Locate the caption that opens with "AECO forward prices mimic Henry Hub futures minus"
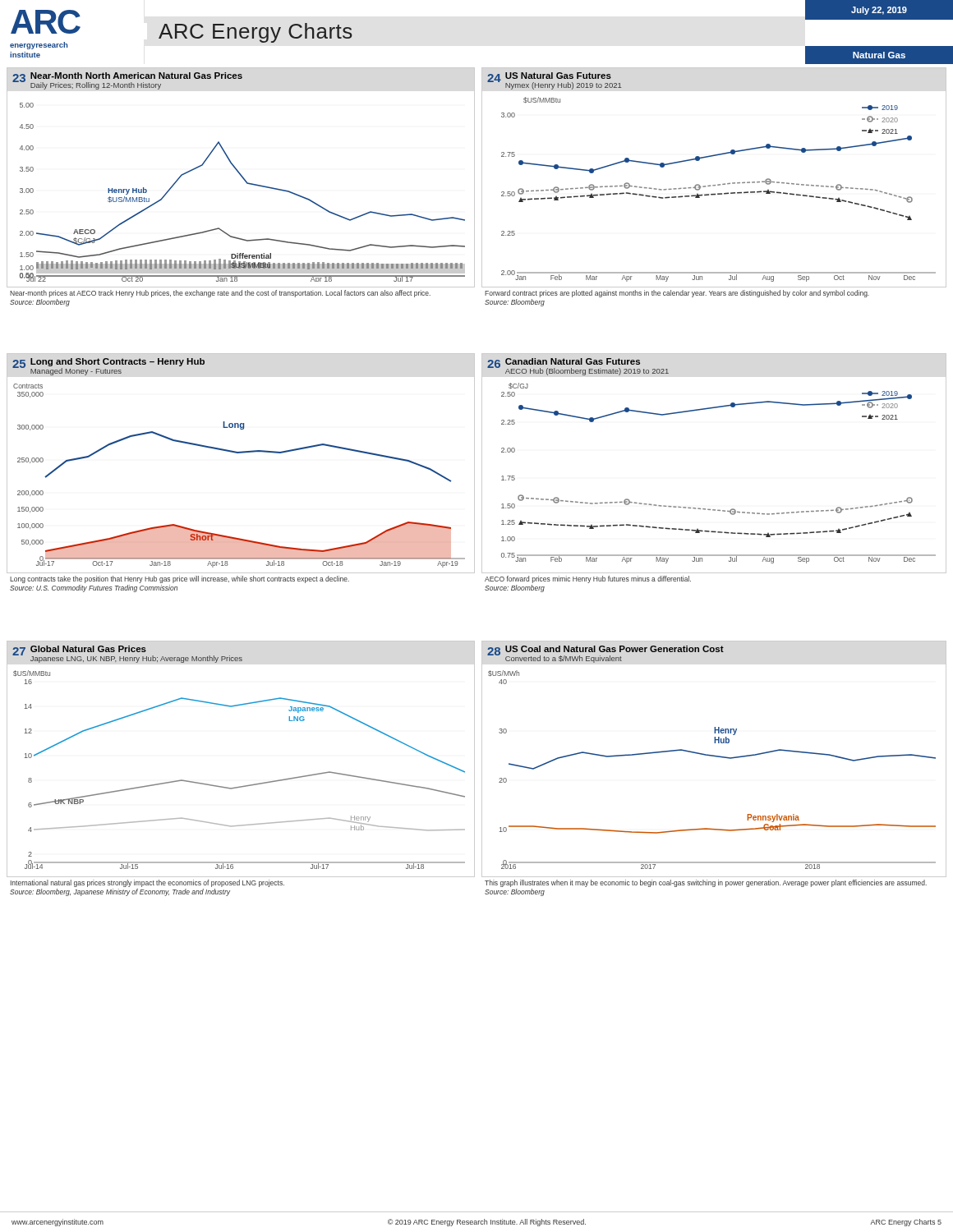 (588, 579)
